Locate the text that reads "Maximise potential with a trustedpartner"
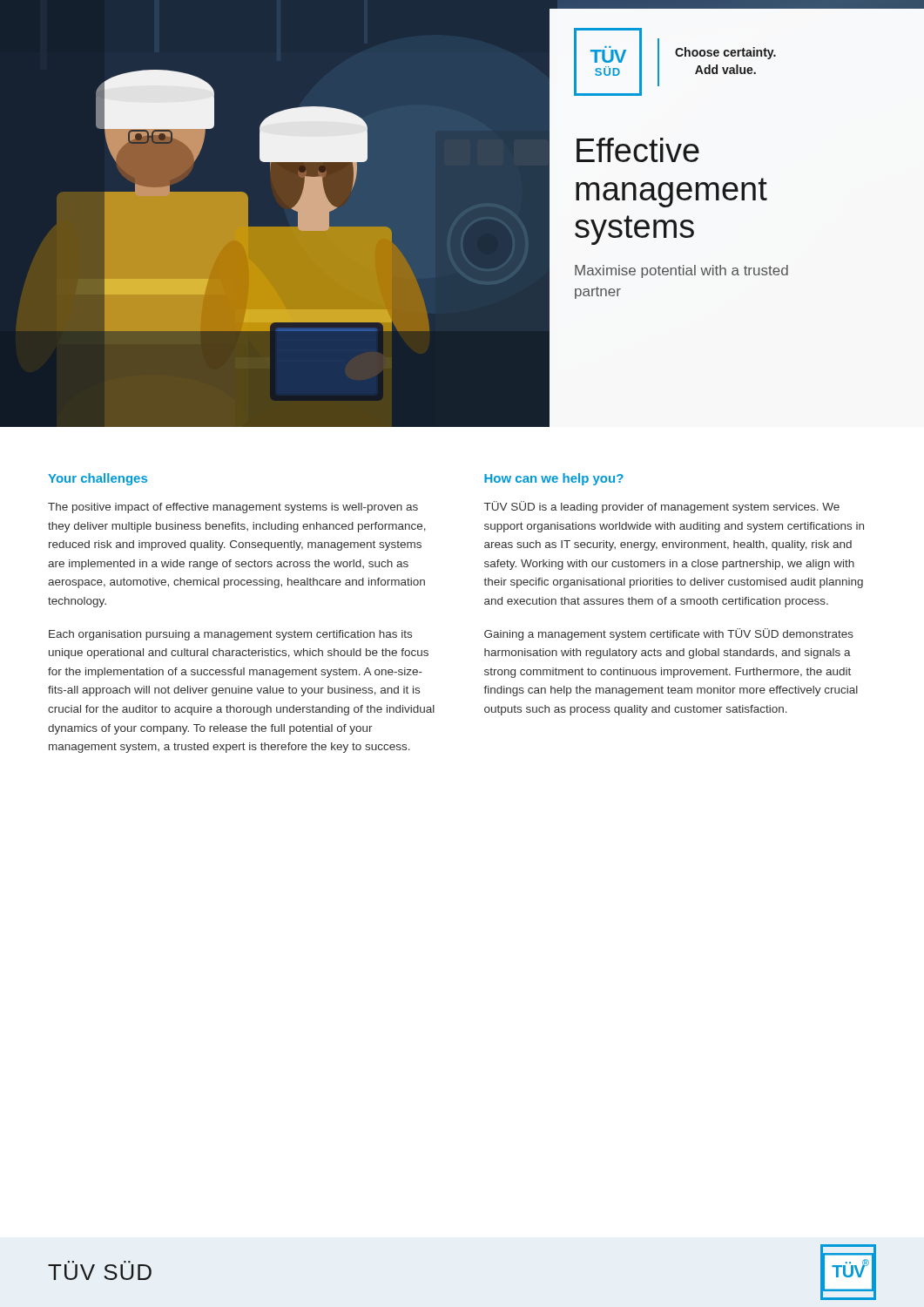 click(x=681, y=281)
